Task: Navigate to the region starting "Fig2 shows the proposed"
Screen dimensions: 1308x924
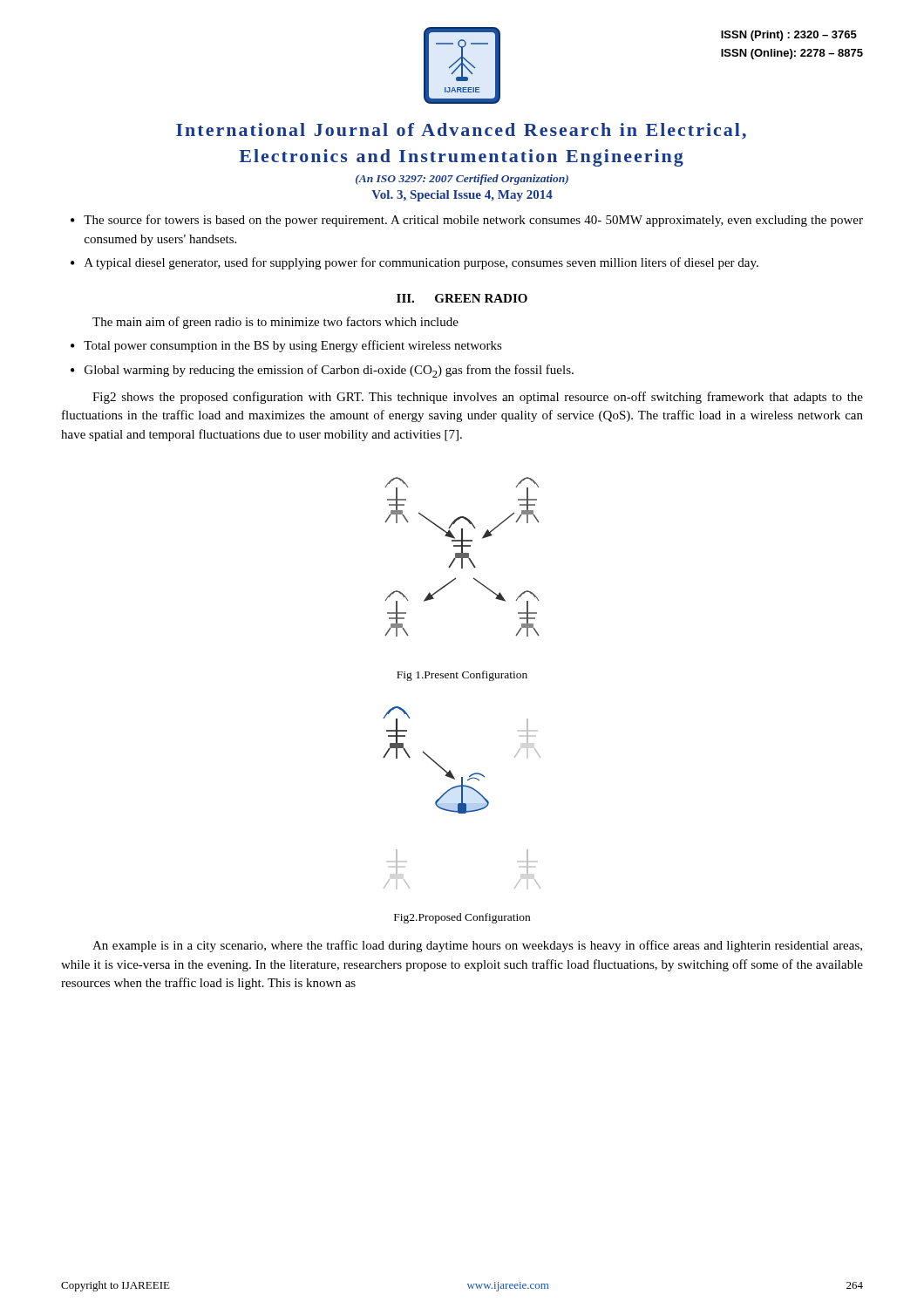Action: 462,415
